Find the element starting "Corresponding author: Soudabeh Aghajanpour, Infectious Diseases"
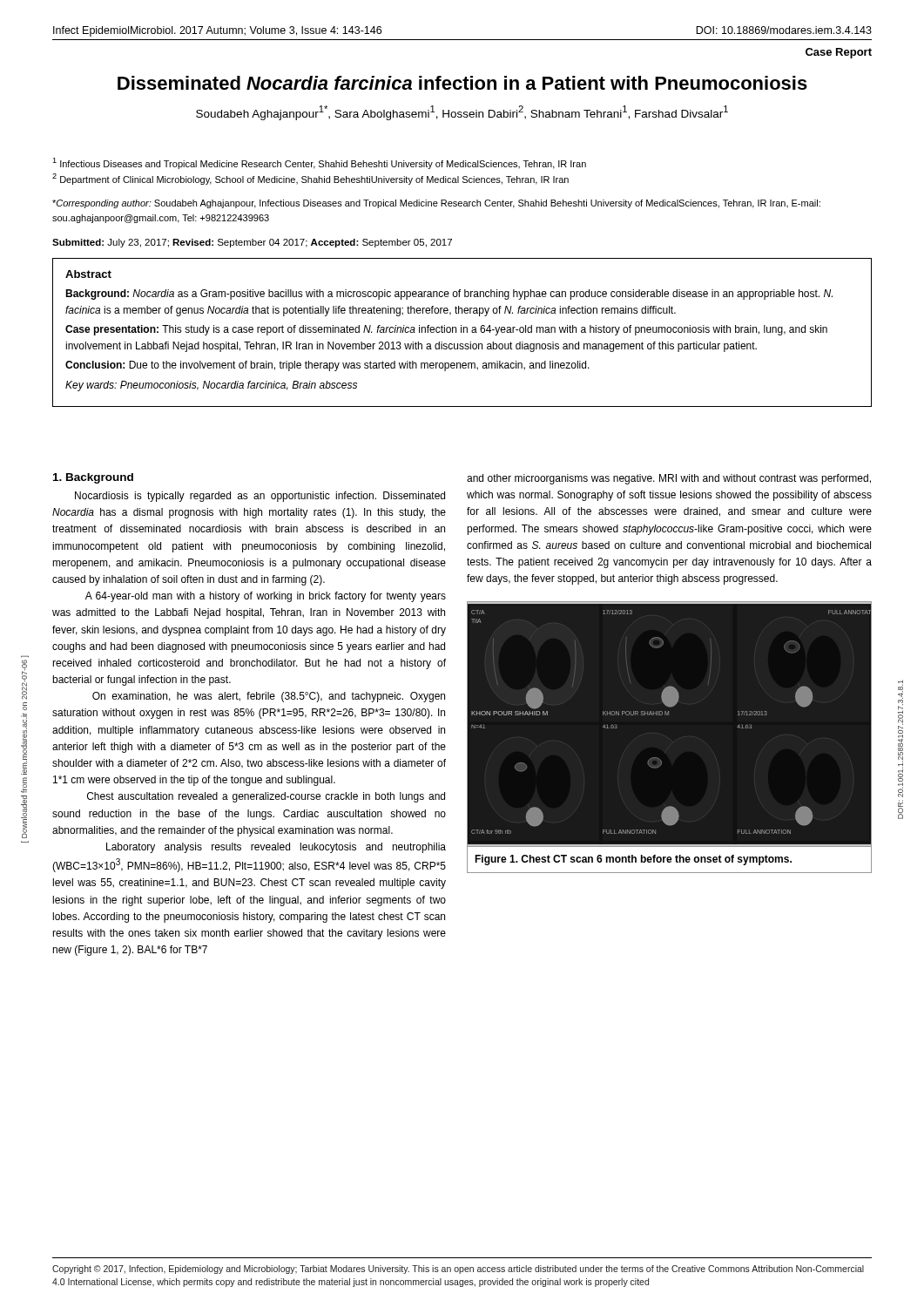 [x=437, y=210]
